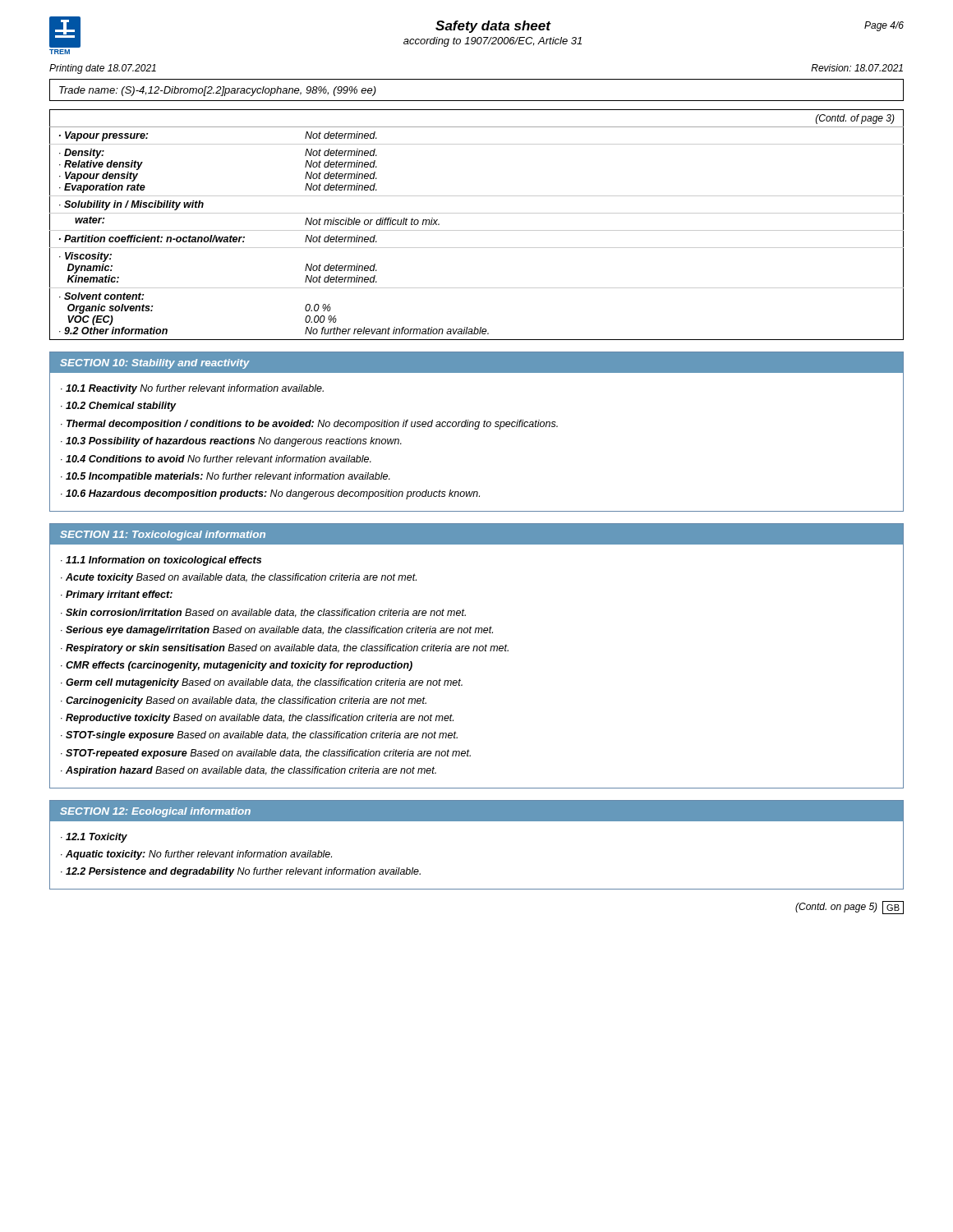This screenshot has height=1232, width=953.
Task: Point to the block beginning "· Aspiration hazard Based on available"
Action: (x=249, y=771)
